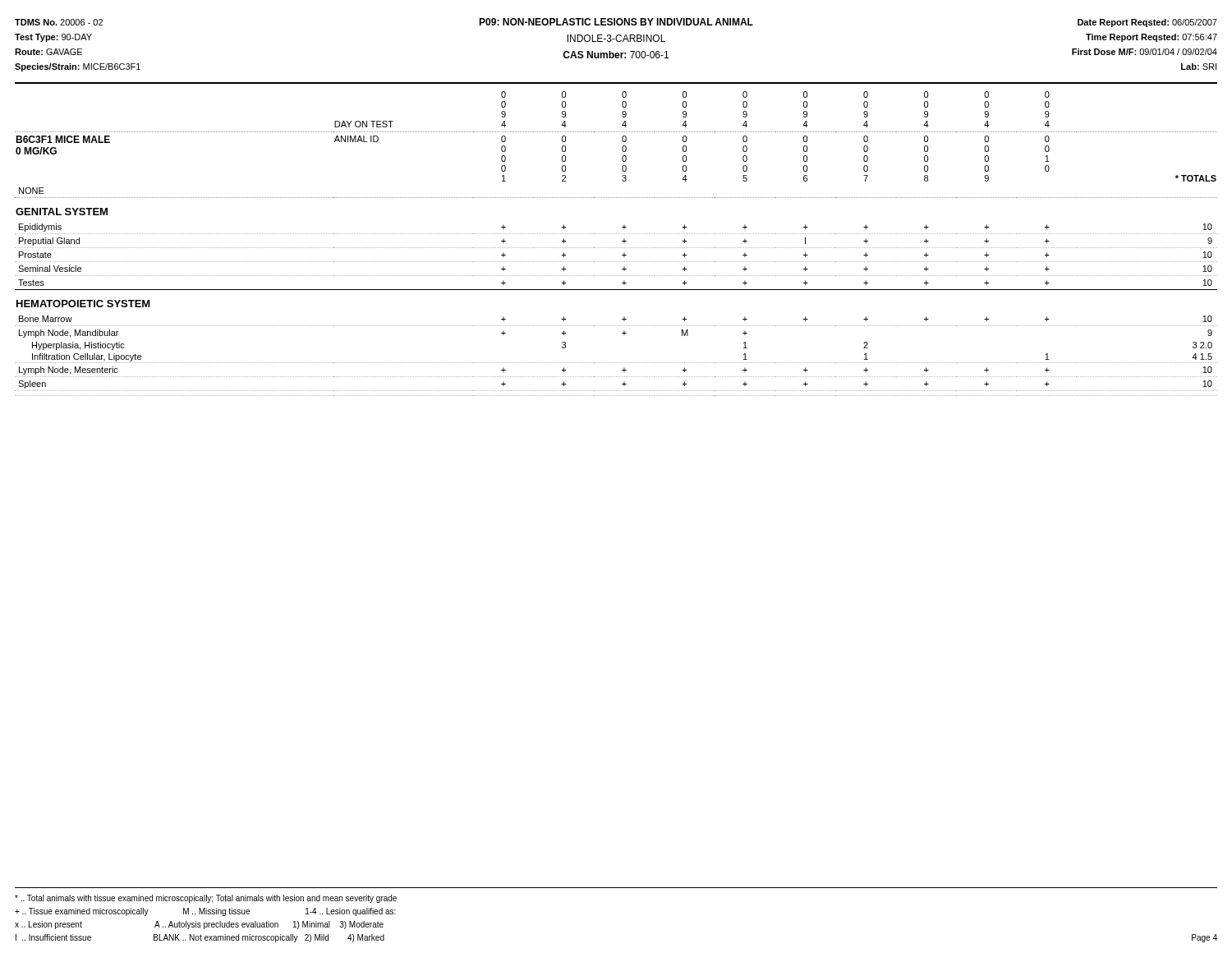Find the table that mentions "DAY ON TEST"
Screen dimensions: 953x1232
click(616, 242)
